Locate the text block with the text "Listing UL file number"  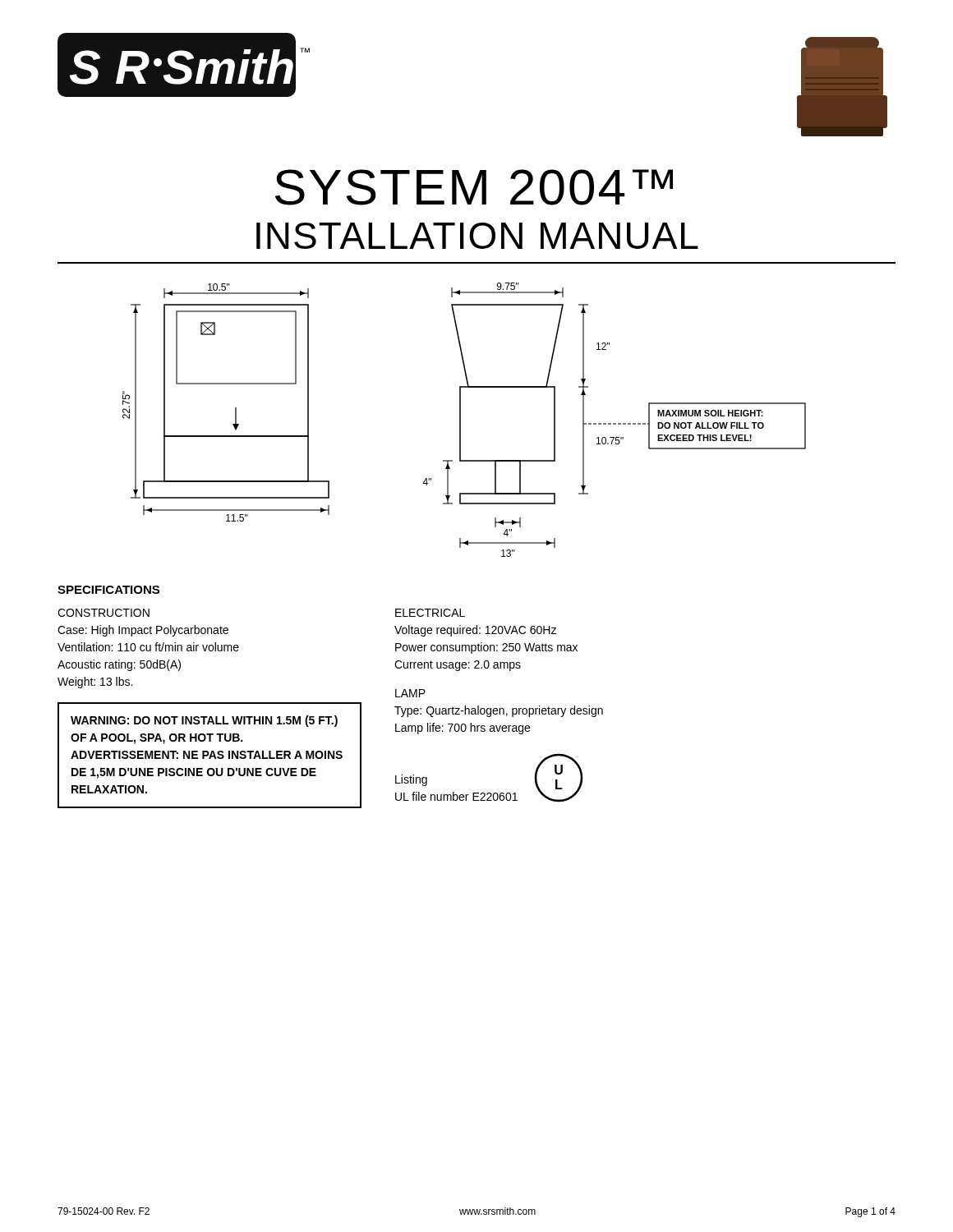(x=456, y=788)
